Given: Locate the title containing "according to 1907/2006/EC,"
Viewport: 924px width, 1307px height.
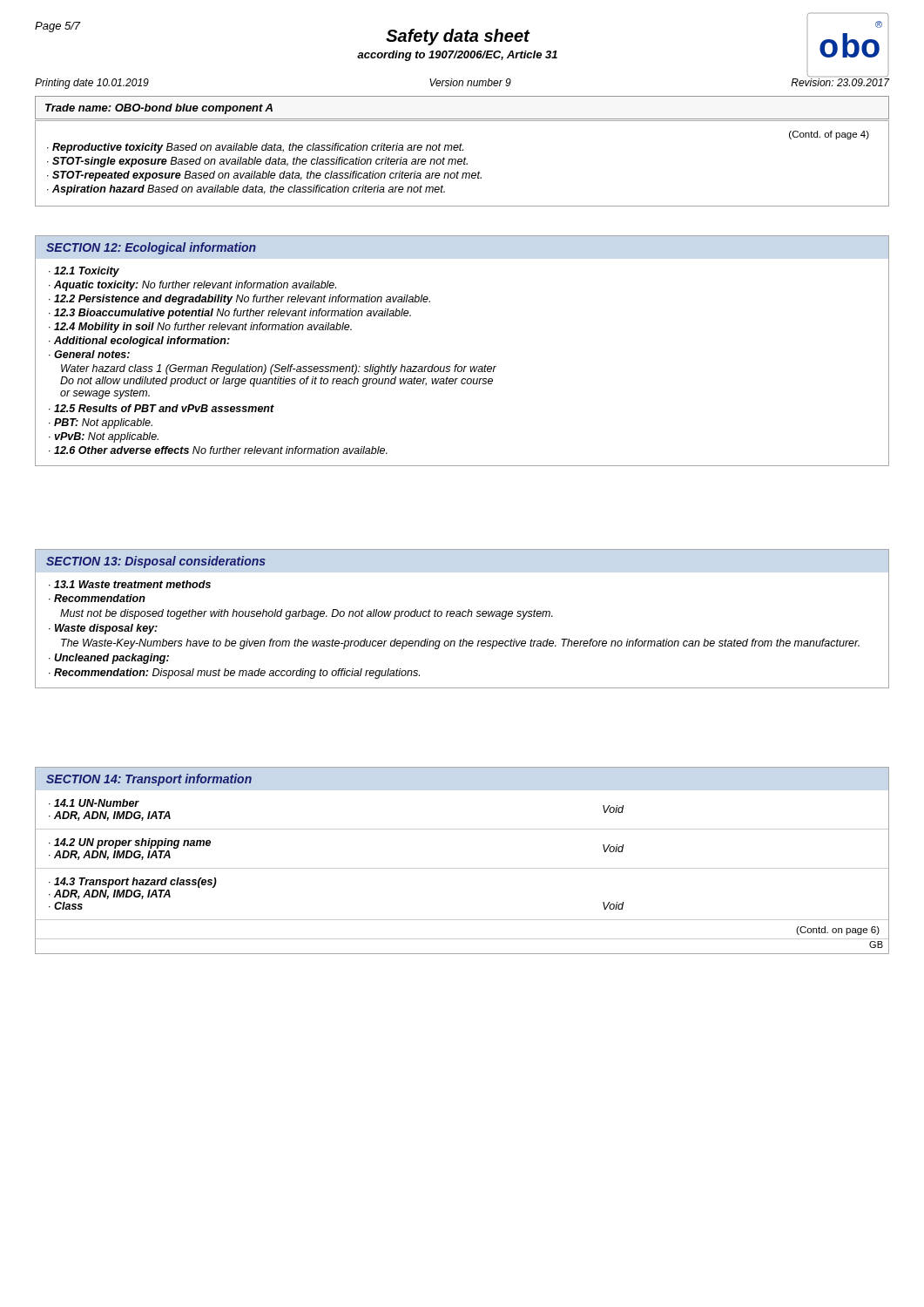Looking at the screenshot, I should point(458,55).
